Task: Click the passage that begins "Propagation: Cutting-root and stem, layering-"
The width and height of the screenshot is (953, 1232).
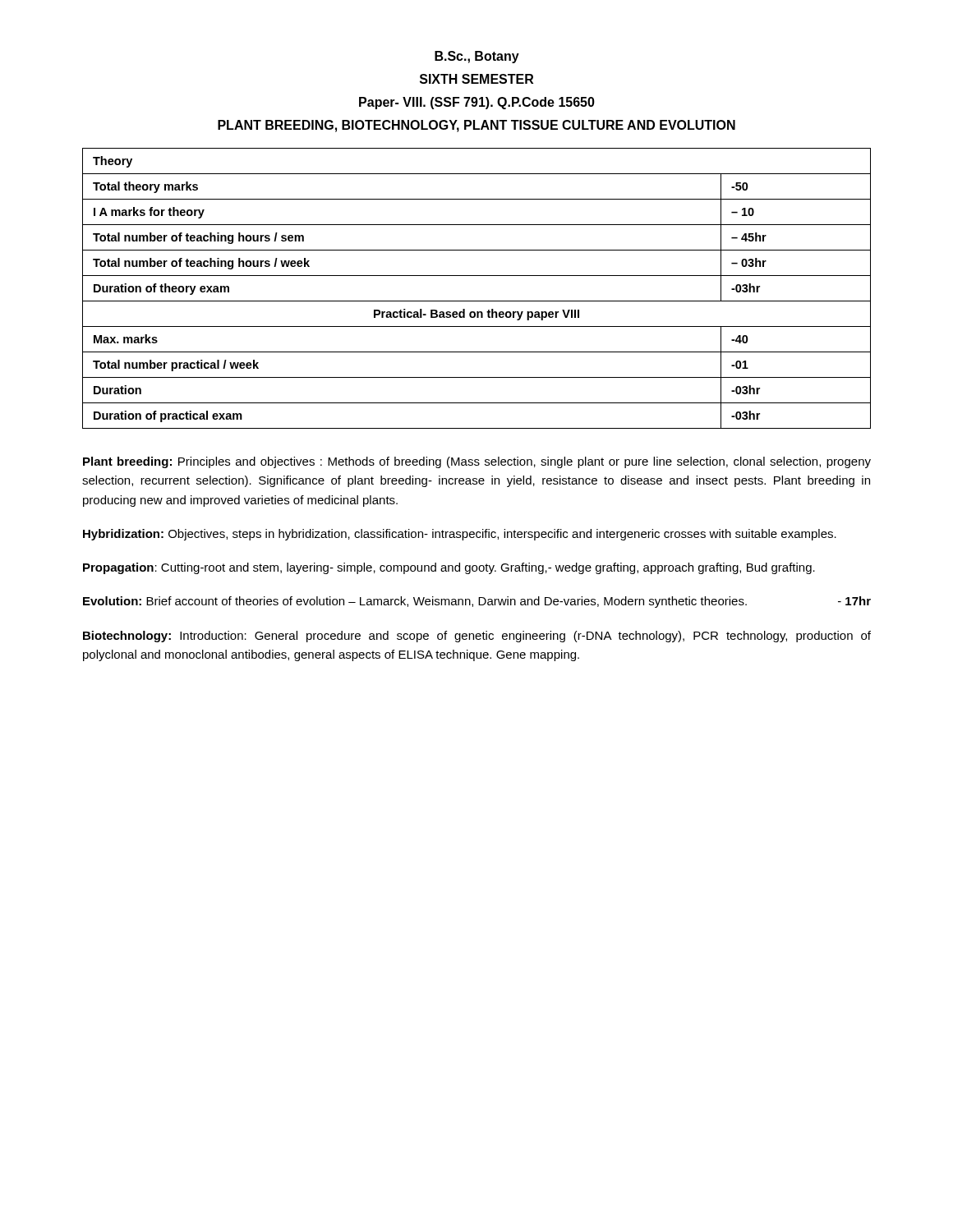Action: pos(449,567)
